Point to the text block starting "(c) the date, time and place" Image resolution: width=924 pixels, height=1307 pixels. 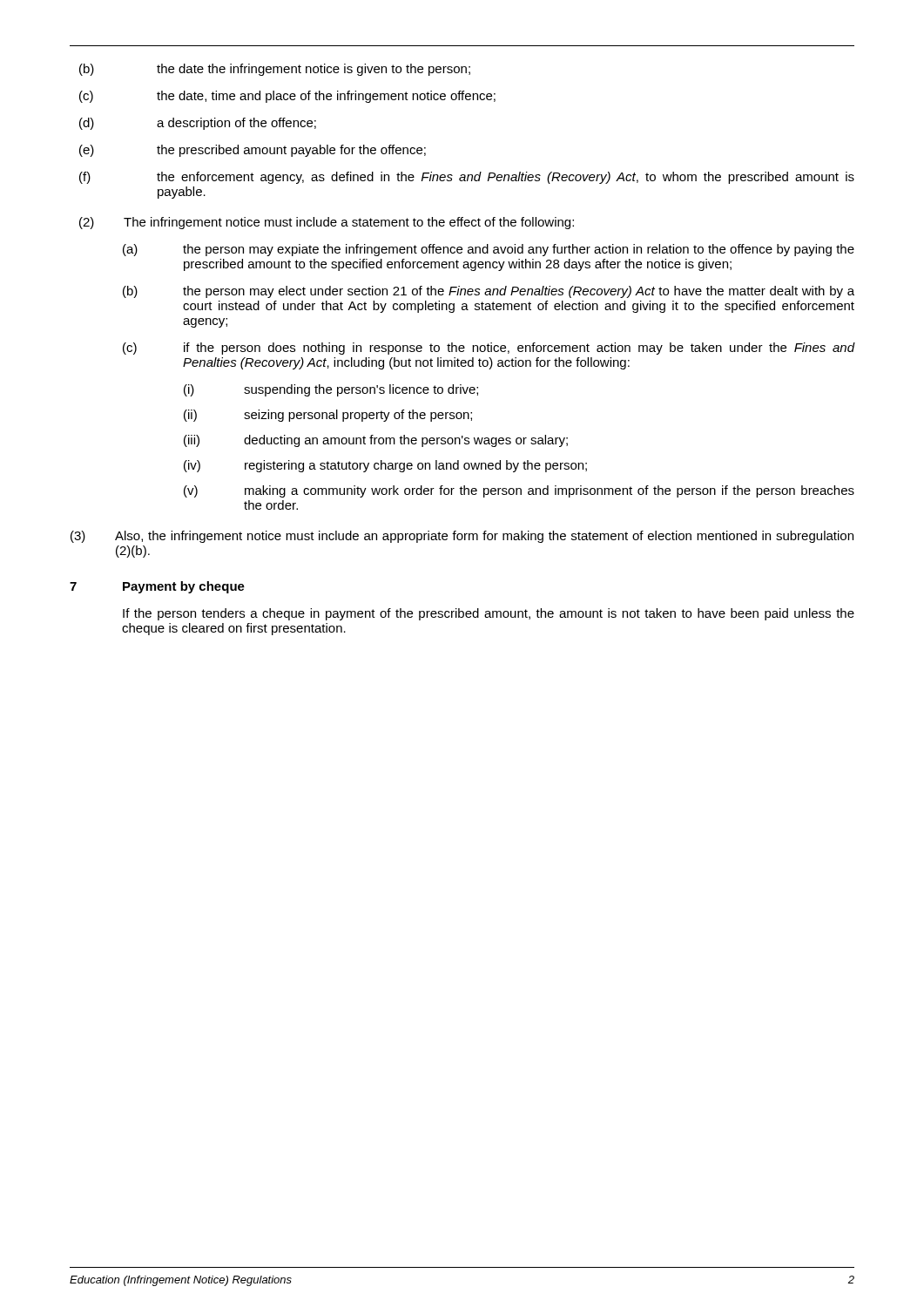[462, 95]
